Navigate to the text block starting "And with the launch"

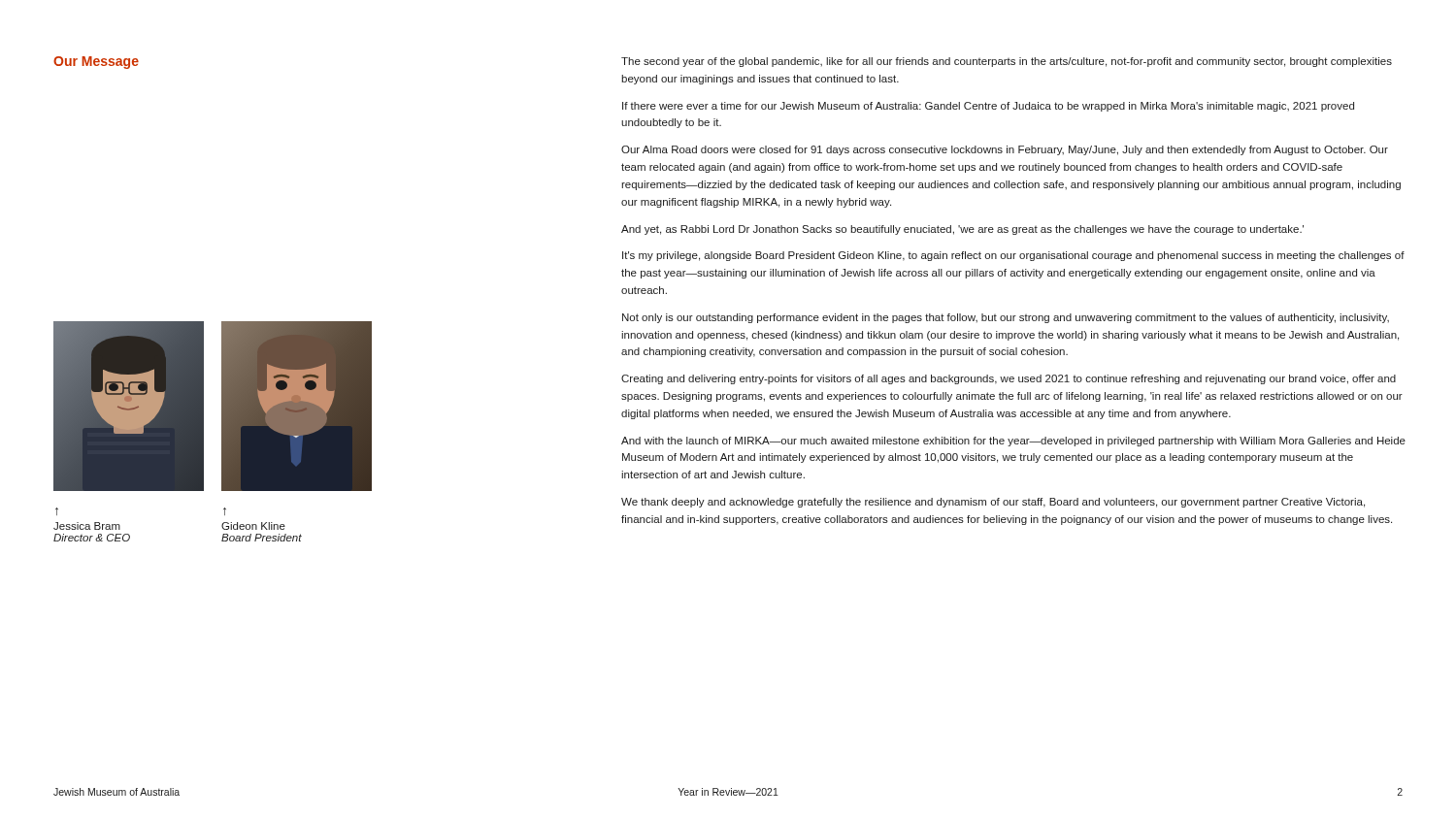point(1013,457)
